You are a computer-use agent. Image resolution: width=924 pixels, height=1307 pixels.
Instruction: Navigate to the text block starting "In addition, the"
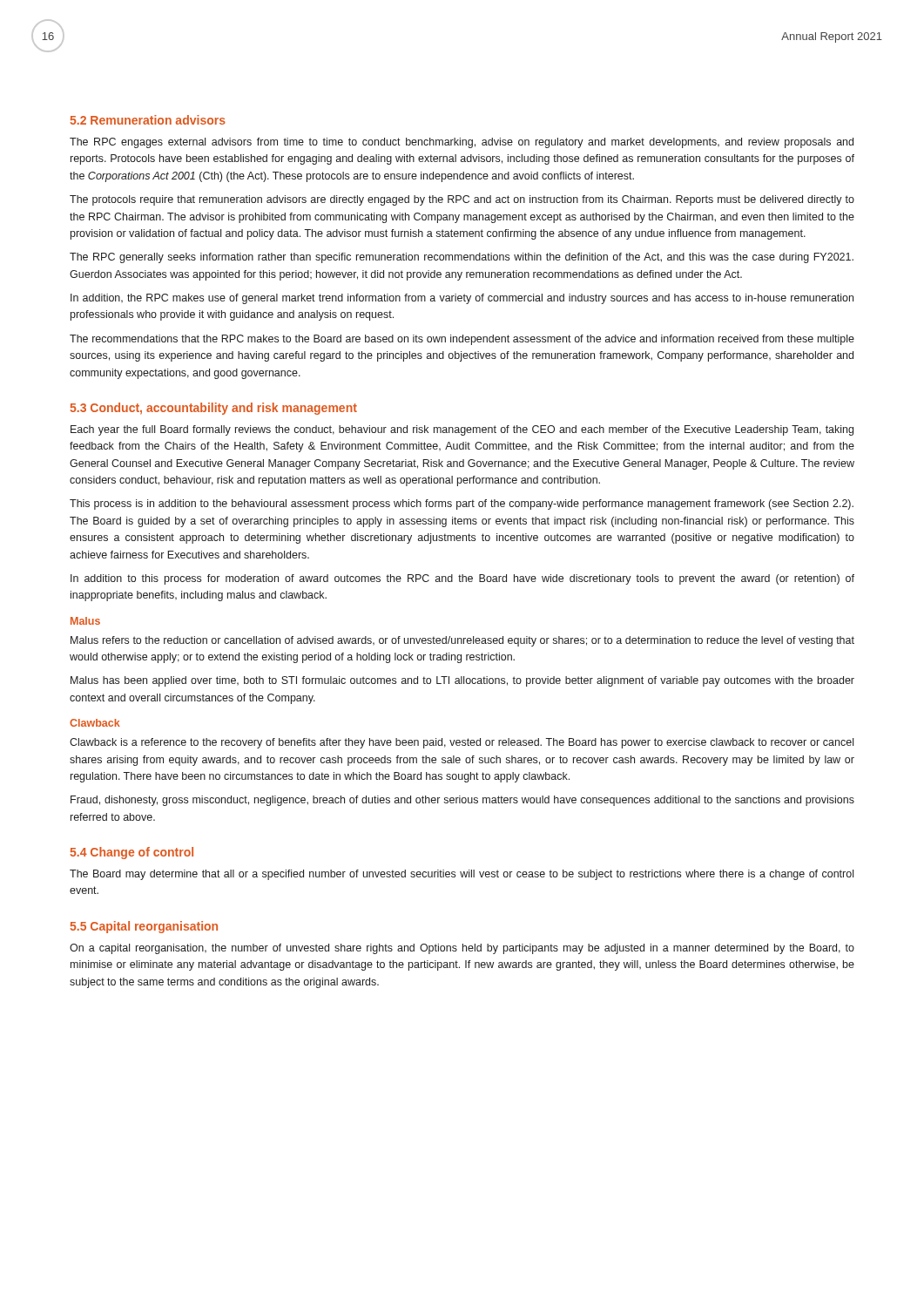(x=462, y=306)
